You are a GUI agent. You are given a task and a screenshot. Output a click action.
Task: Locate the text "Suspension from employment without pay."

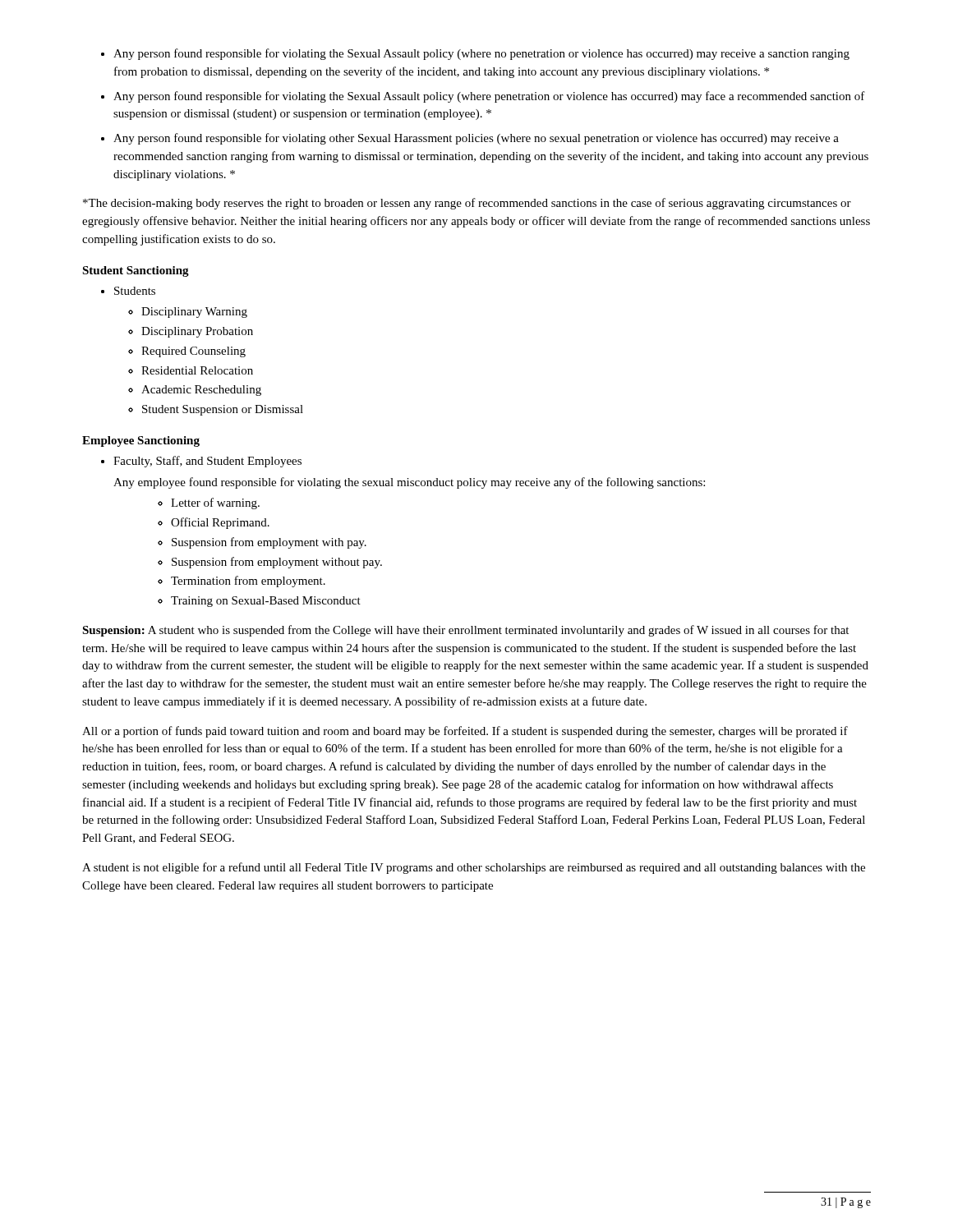point(277,563)
